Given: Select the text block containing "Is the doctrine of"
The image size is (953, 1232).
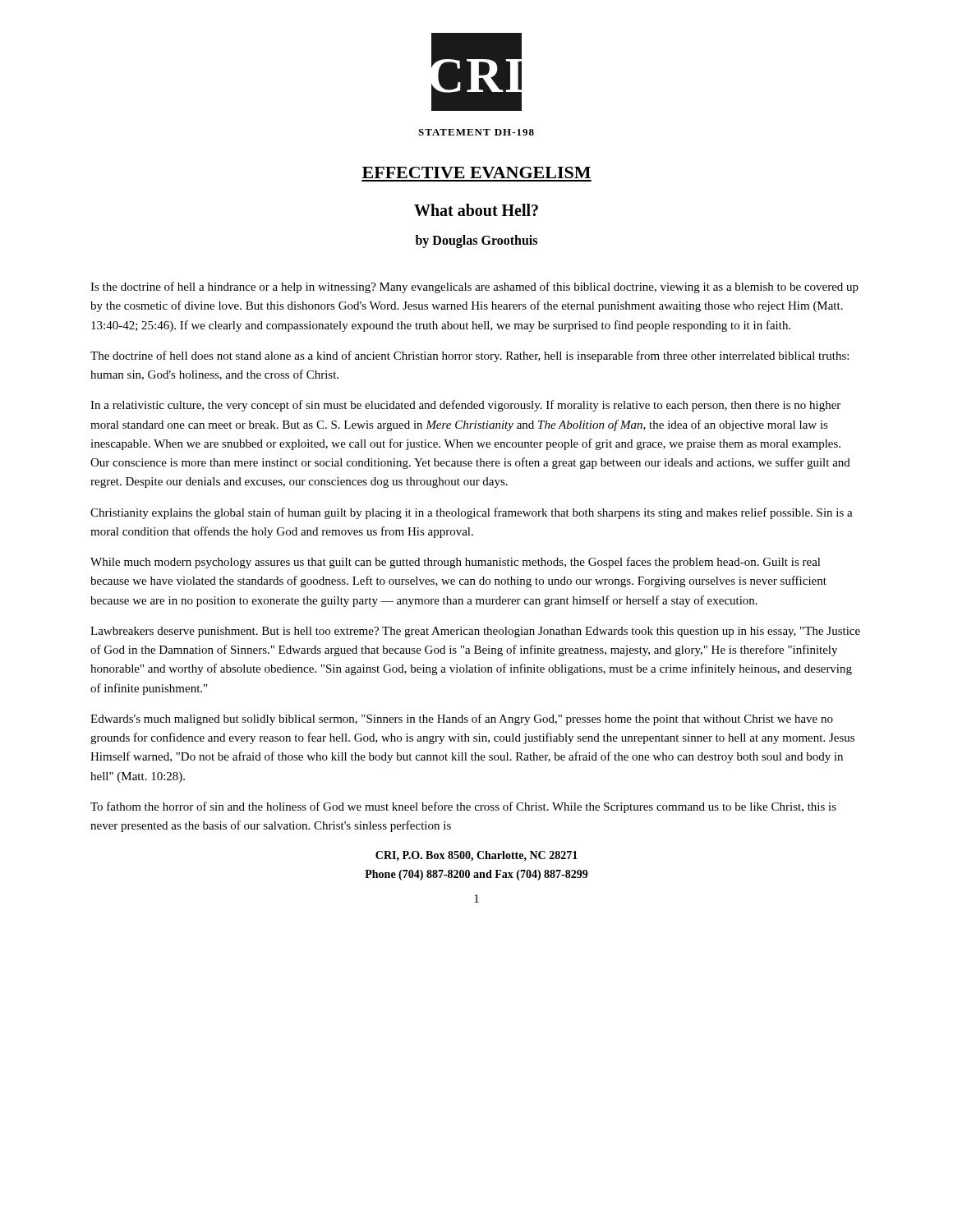Looking at the screenshot, I should 474,306.
